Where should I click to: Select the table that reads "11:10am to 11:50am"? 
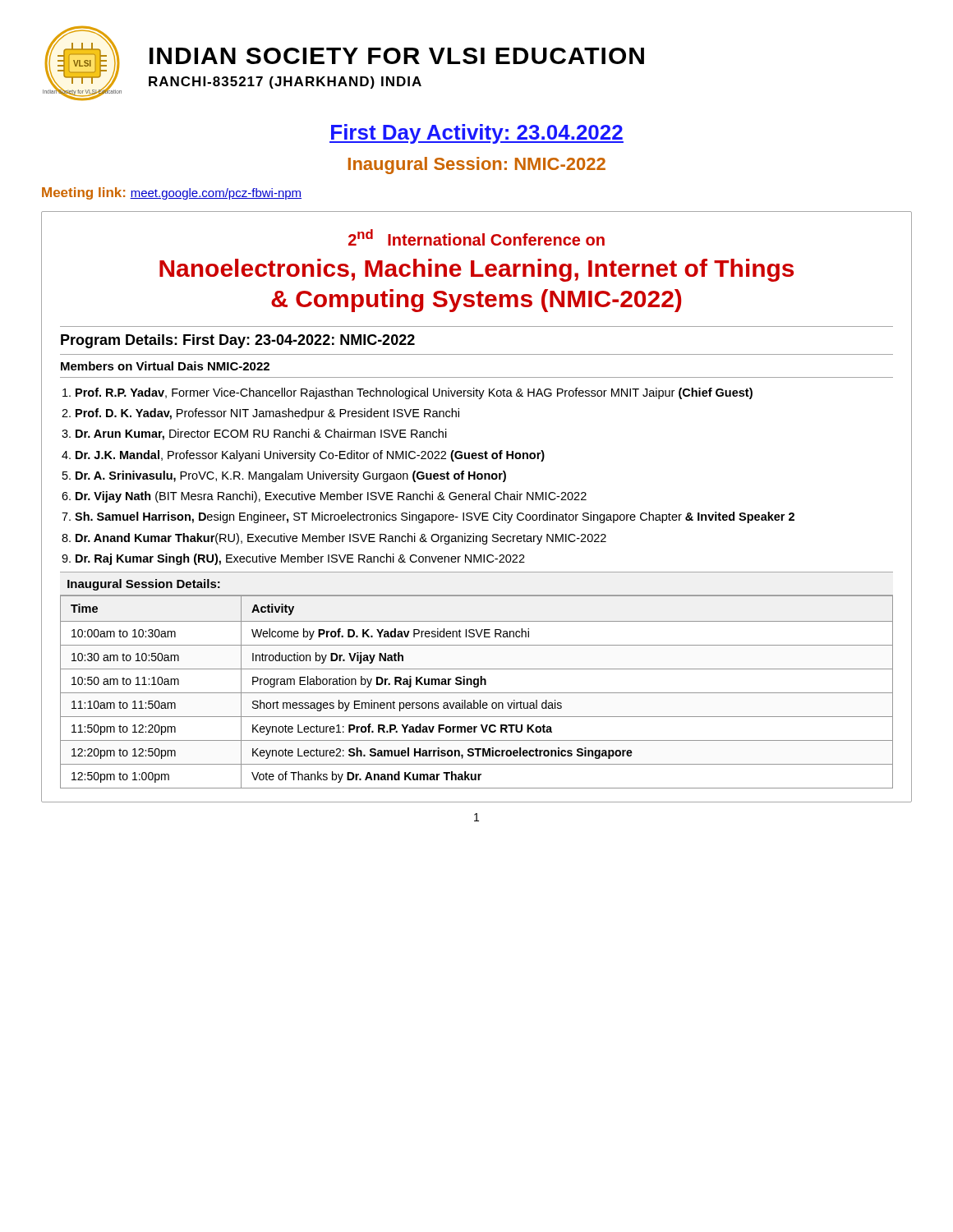click(x=476, y=692)
